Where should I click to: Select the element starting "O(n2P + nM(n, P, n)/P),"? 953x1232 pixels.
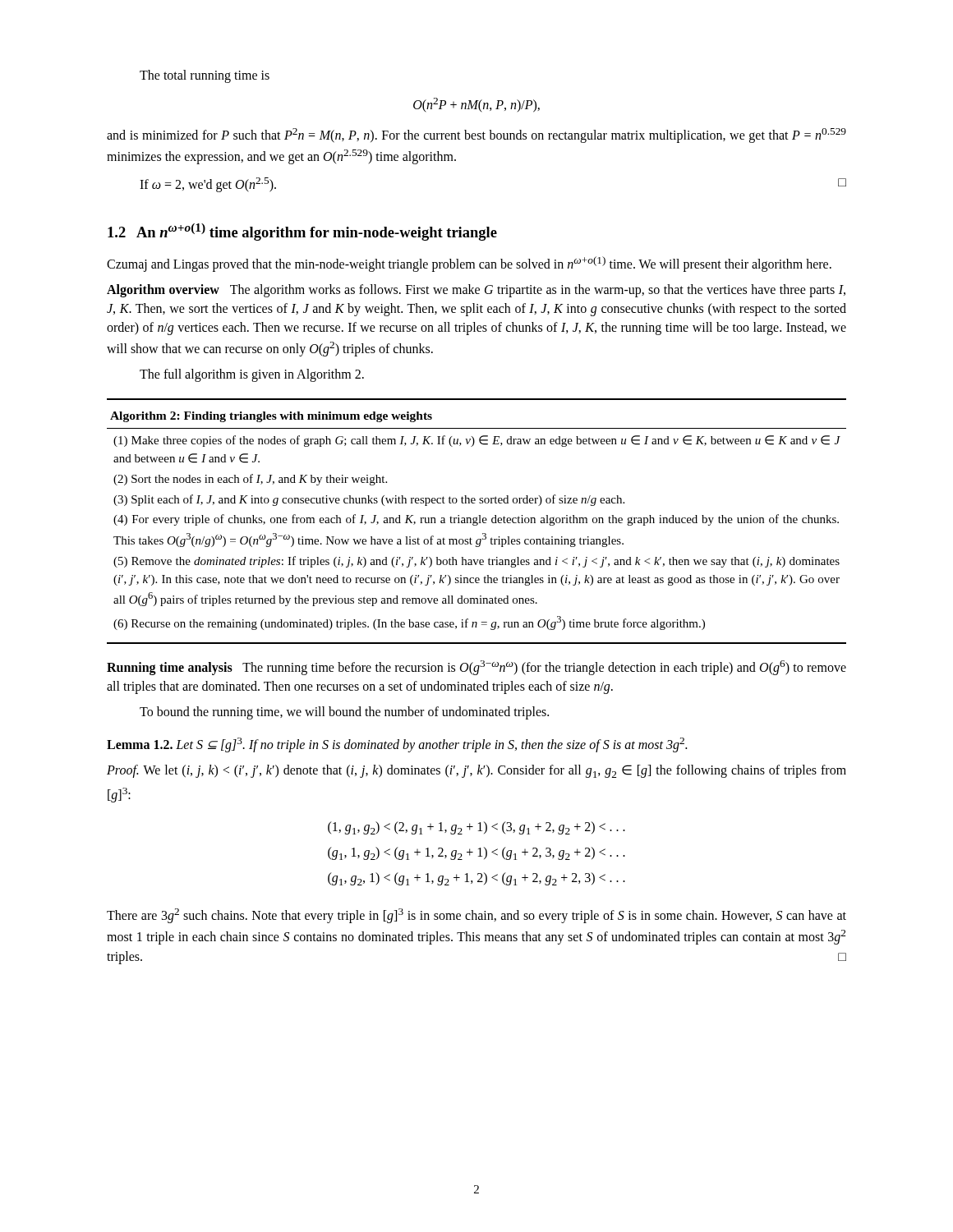476,103
